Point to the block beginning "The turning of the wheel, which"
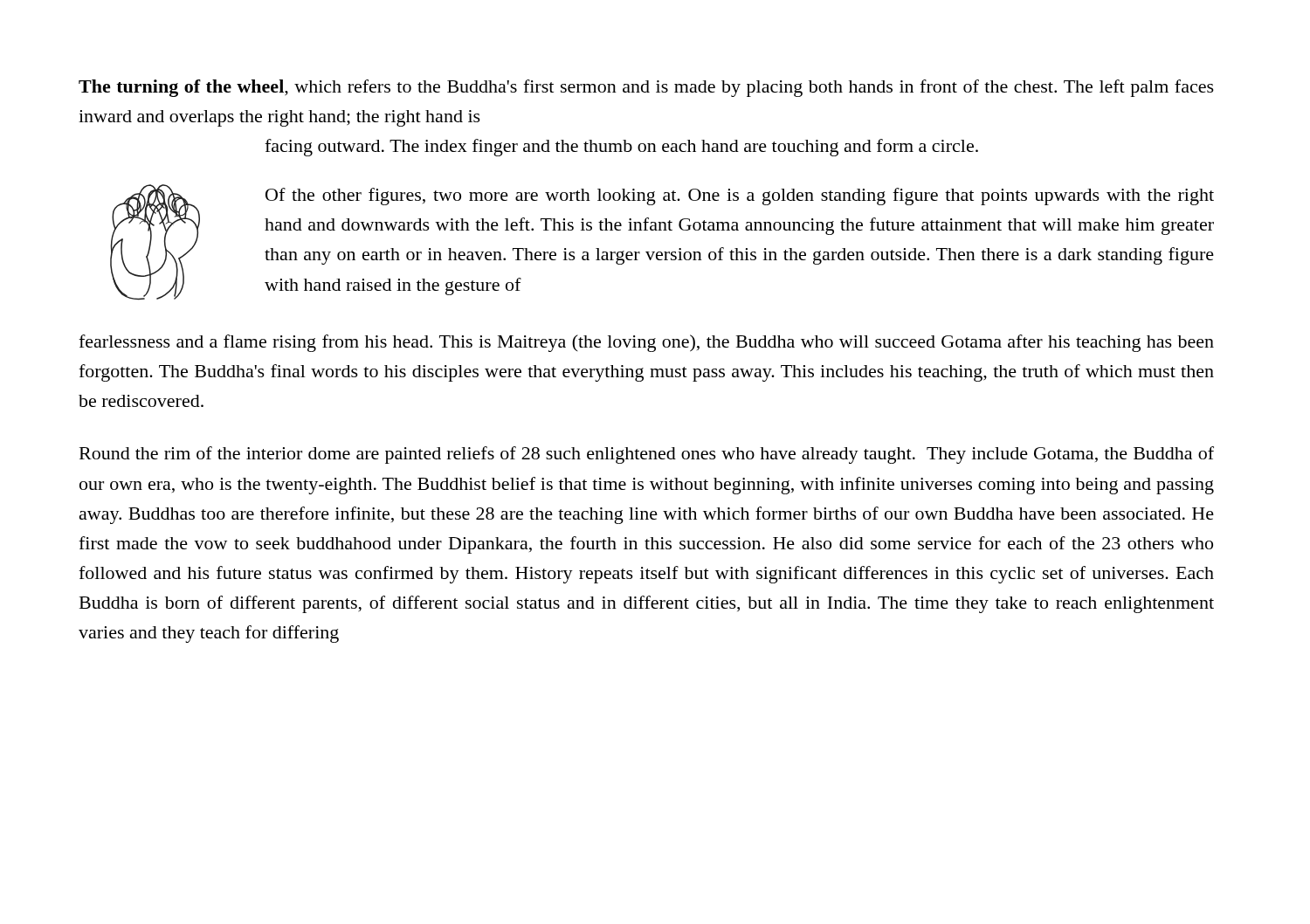This screenshot has width=1310, height=924. click(646, 359)
